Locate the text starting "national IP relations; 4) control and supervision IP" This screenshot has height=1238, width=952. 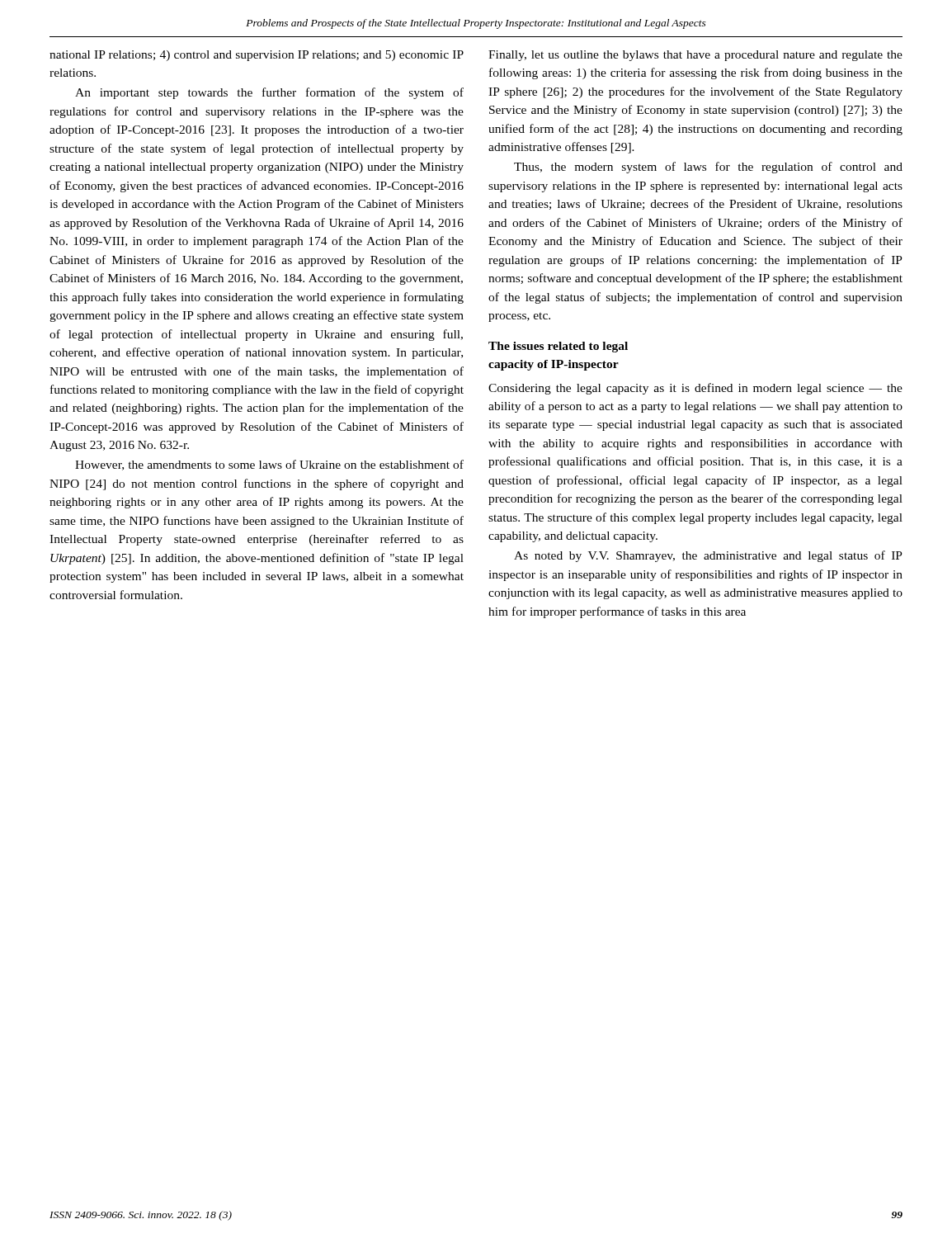[257, 325]
